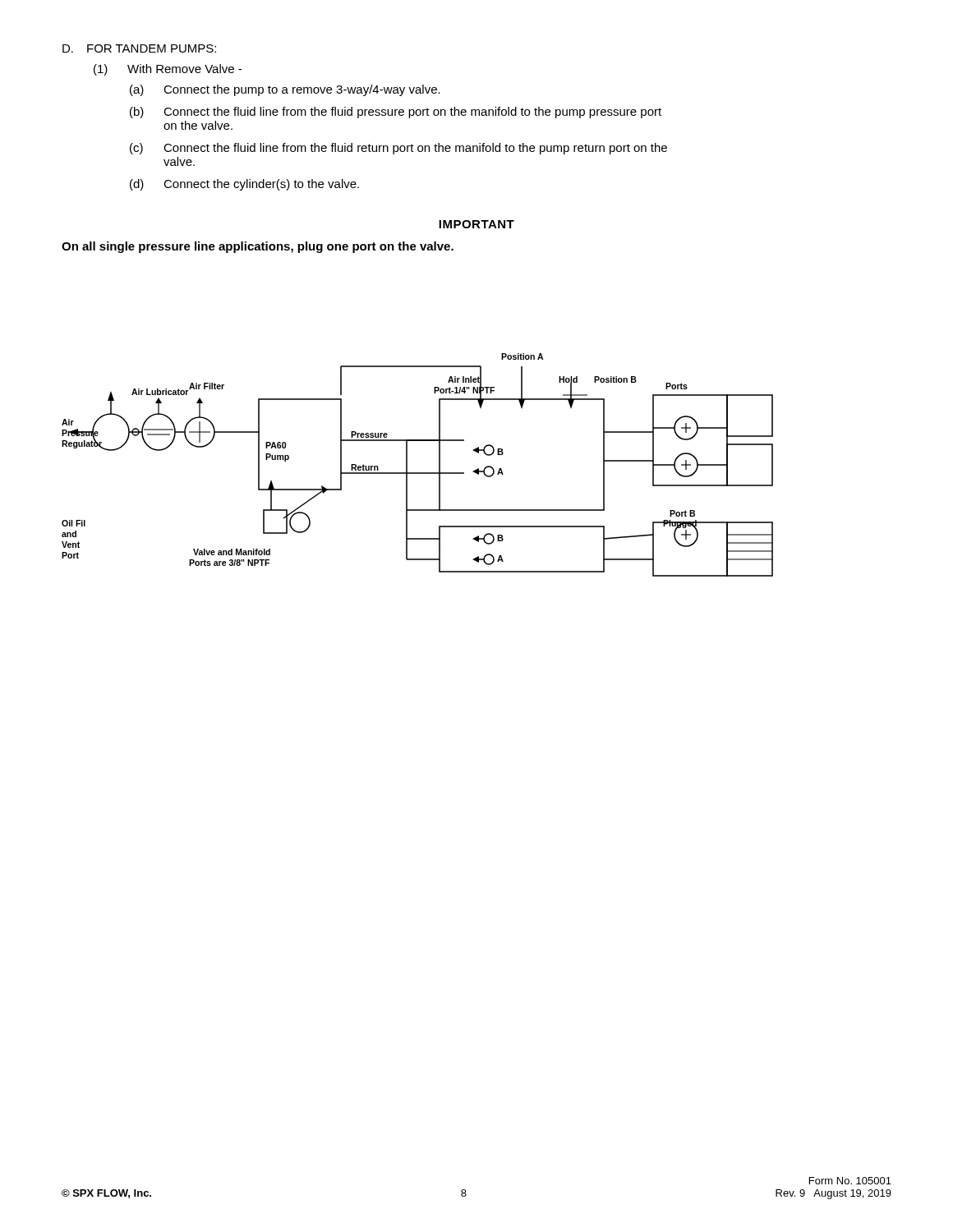
Task: Locate the list item with the text "D. FOR TANDEM PUMPS:"
Action: 139,48
